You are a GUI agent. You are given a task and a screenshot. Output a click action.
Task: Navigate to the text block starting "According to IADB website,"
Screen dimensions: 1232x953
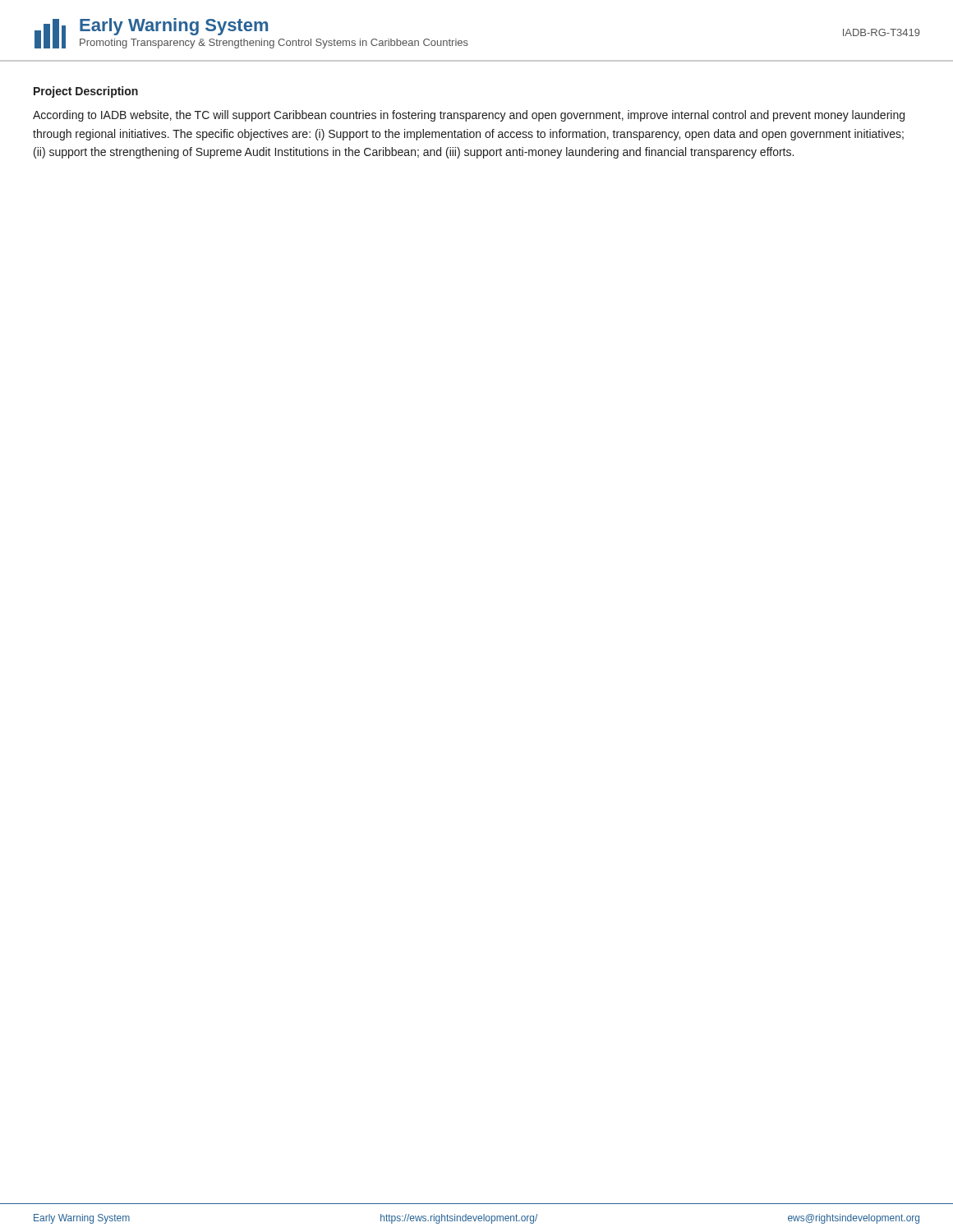(x=476, y=134)
